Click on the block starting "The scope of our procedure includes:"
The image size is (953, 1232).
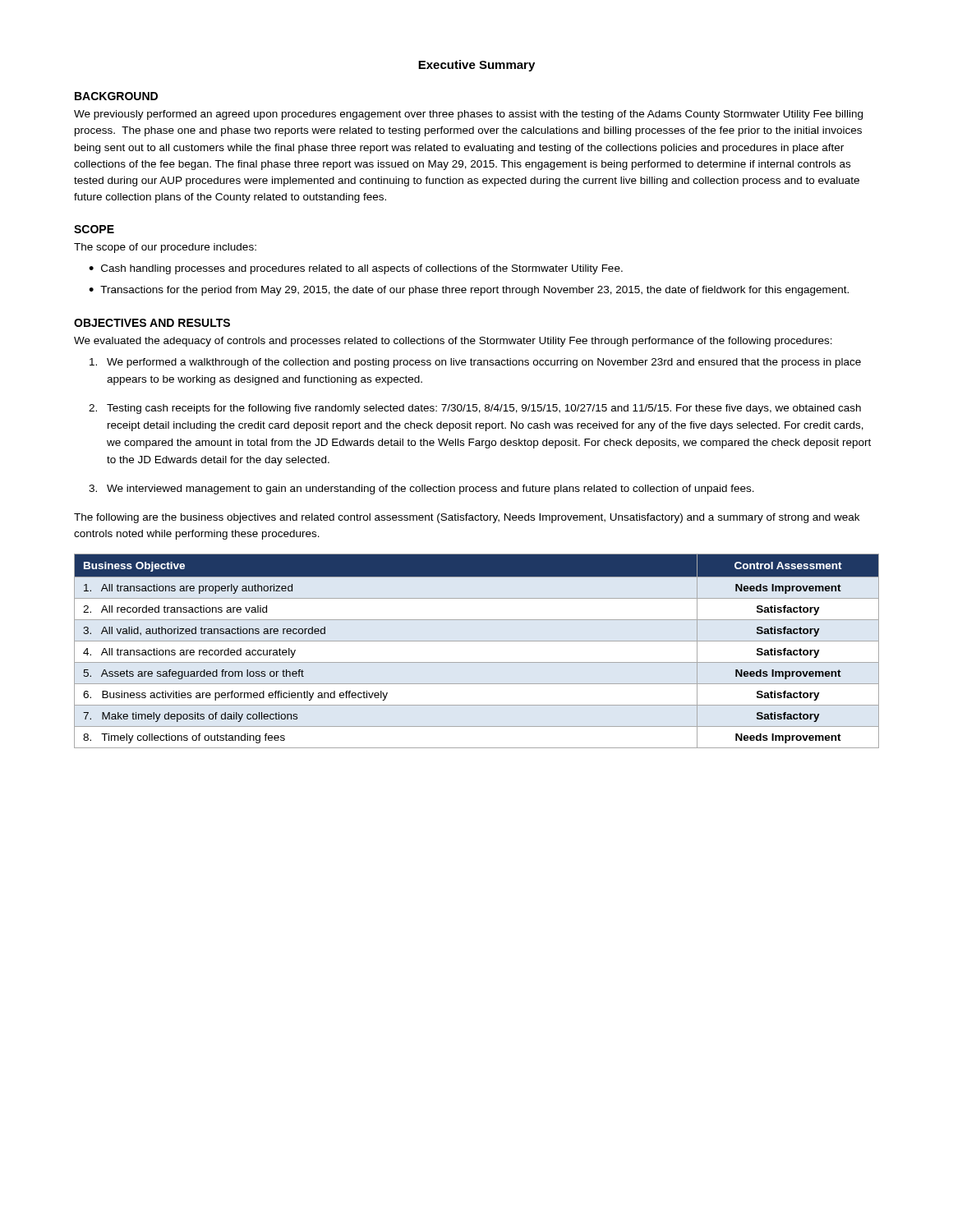coord(165,246)
